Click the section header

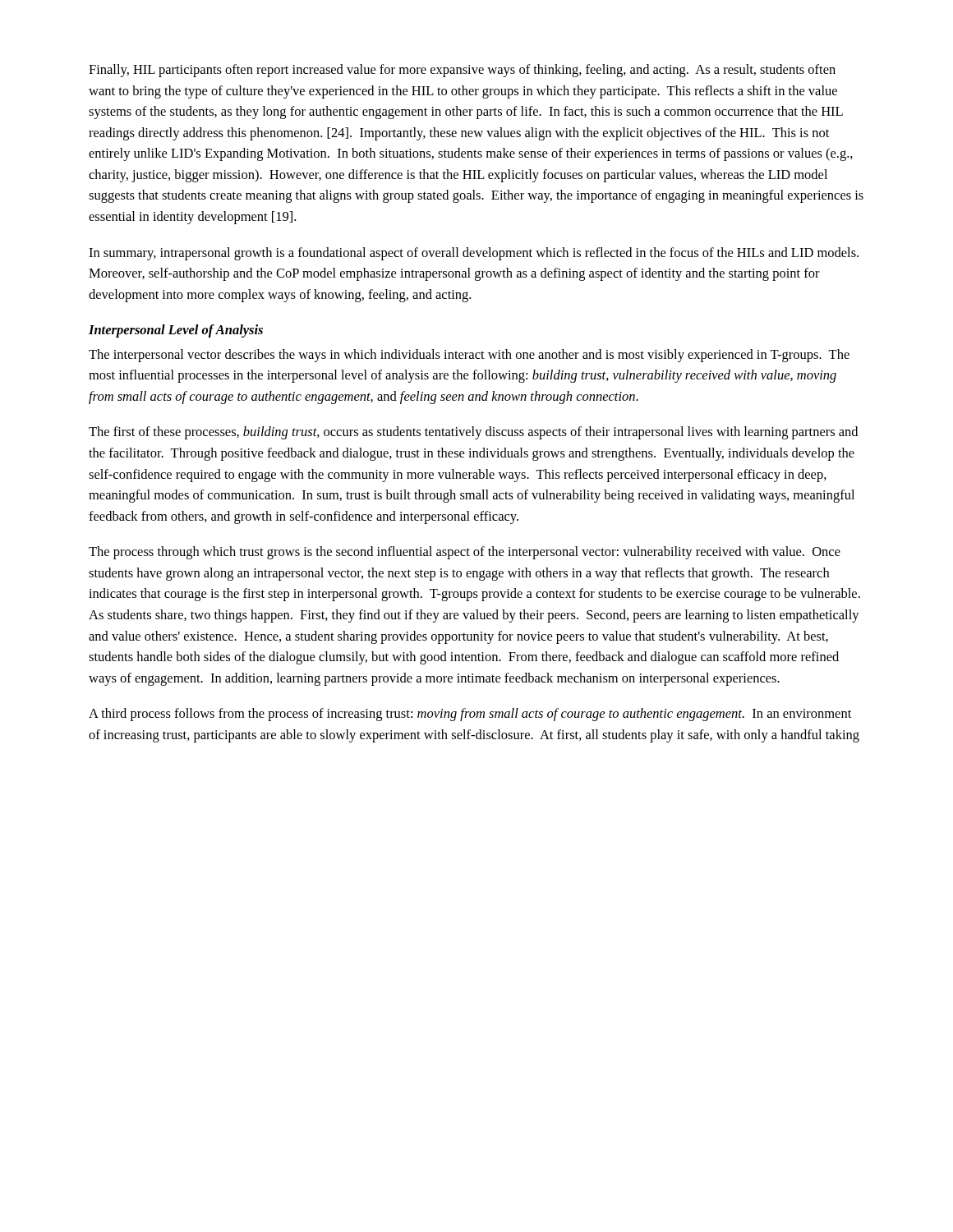tap(476, 330)
